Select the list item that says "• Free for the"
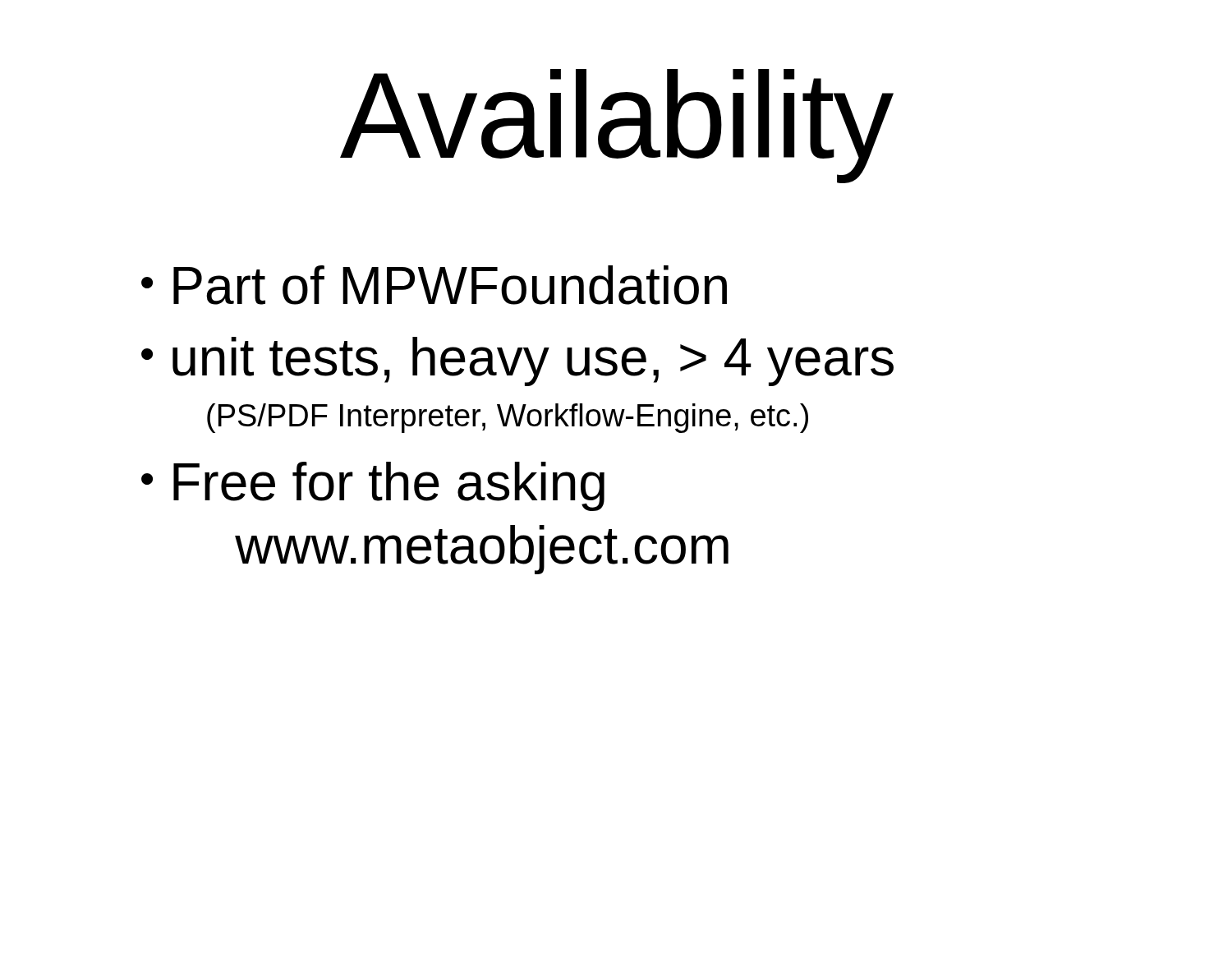 436,514
